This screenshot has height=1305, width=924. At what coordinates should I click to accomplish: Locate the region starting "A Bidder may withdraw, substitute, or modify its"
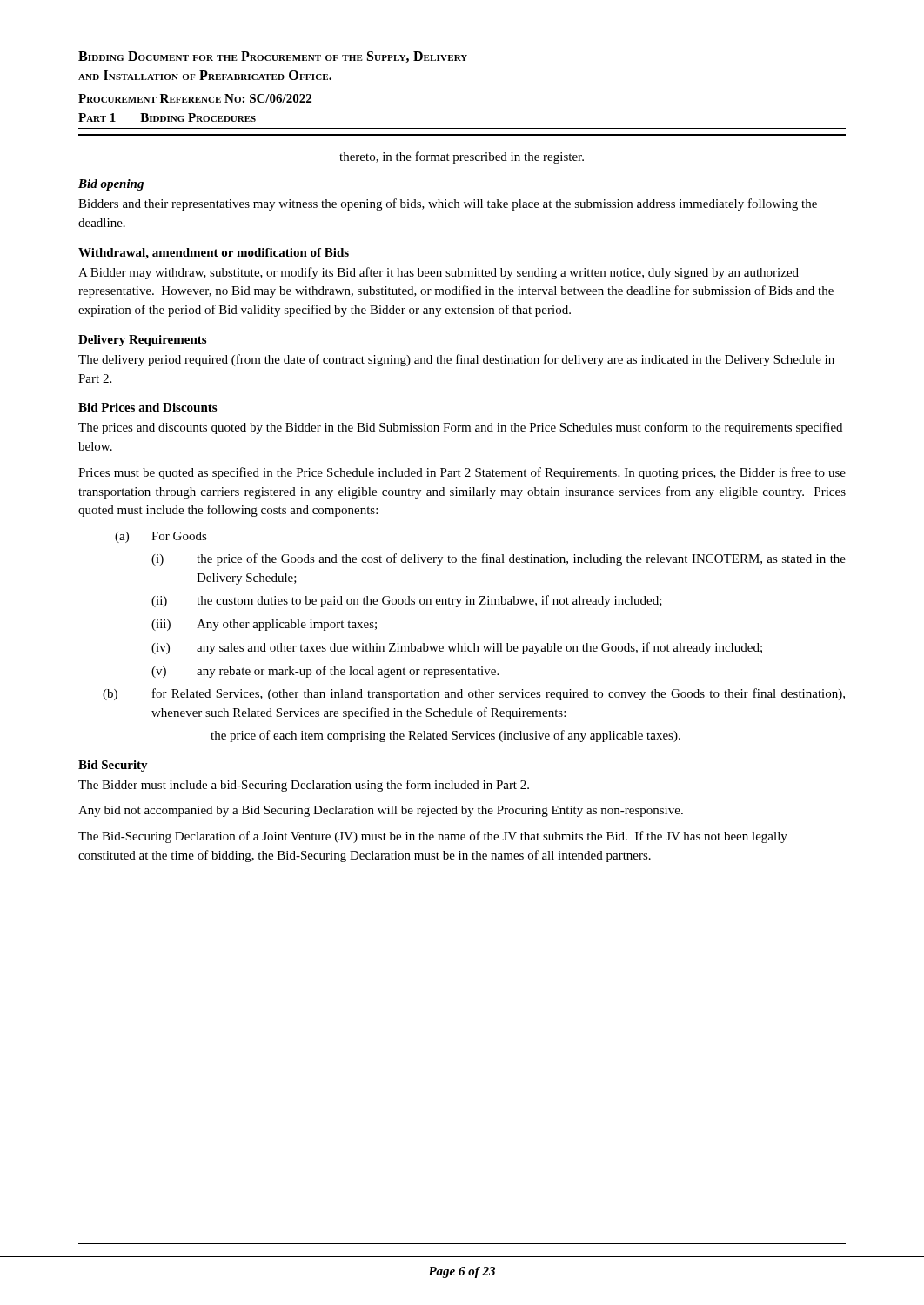tap(456, 291)
